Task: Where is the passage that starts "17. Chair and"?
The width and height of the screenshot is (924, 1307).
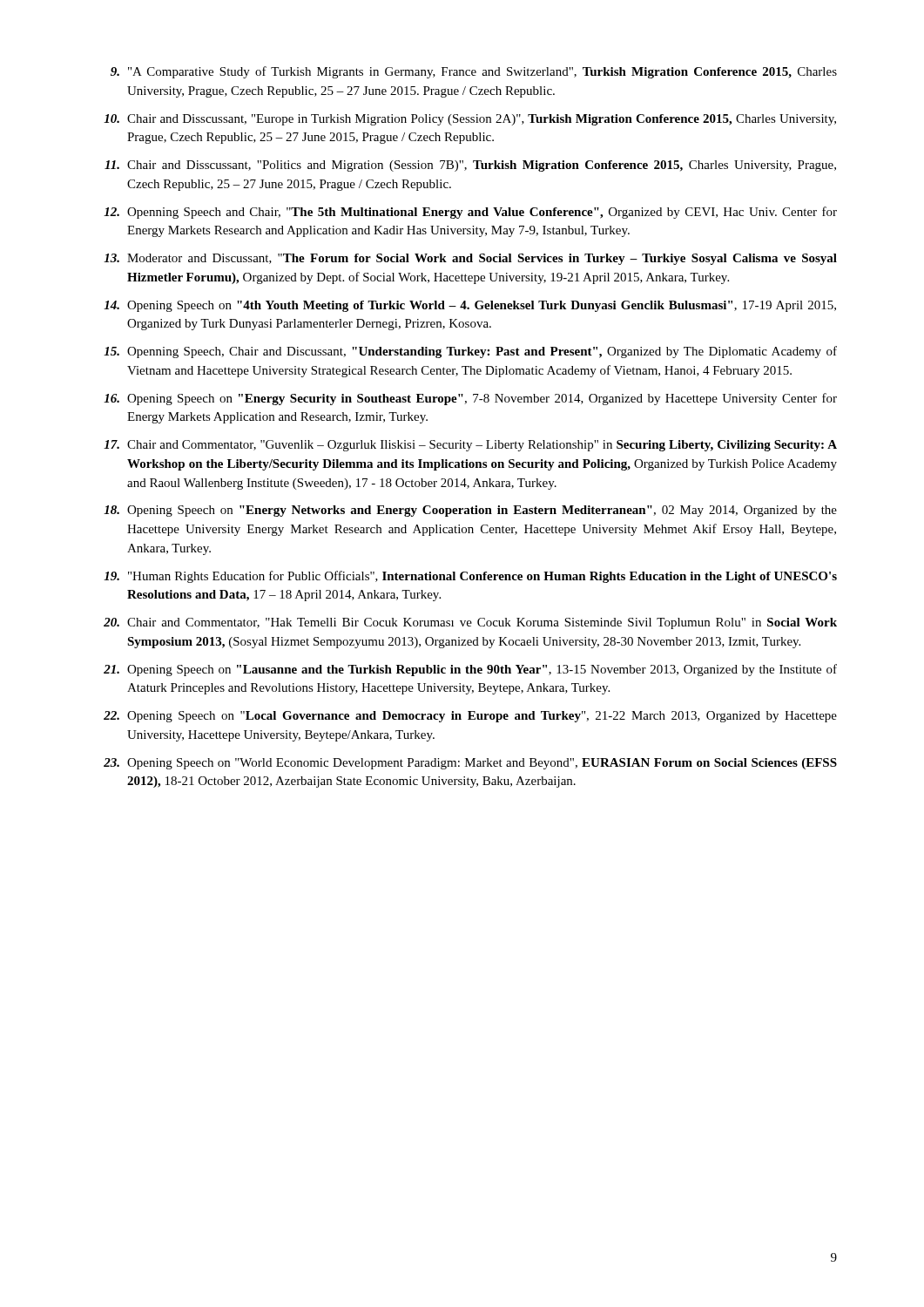Action: (x=462, y=464)
